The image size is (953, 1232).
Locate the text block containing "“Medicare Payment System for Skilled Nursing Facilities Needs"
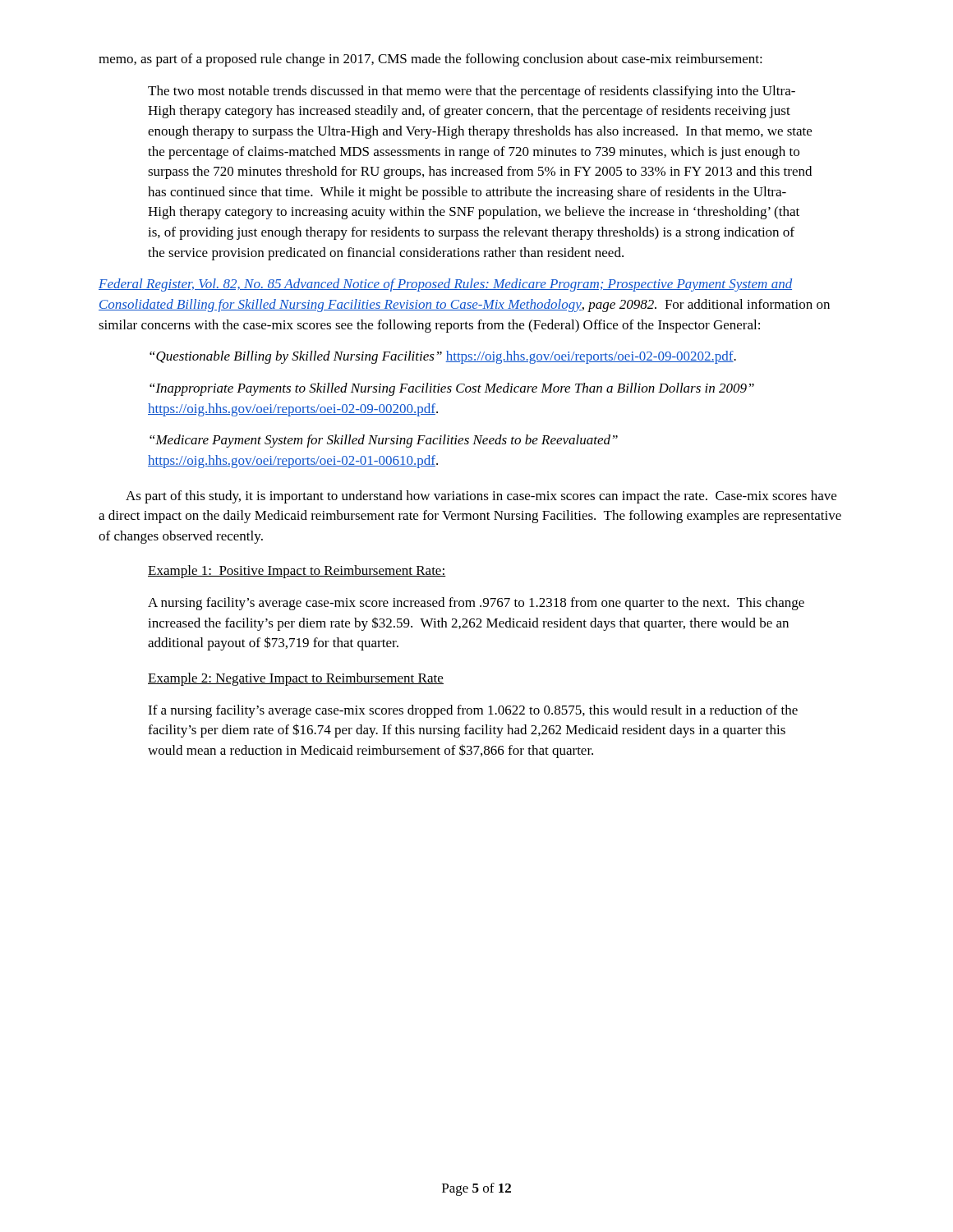click(383, 450)
